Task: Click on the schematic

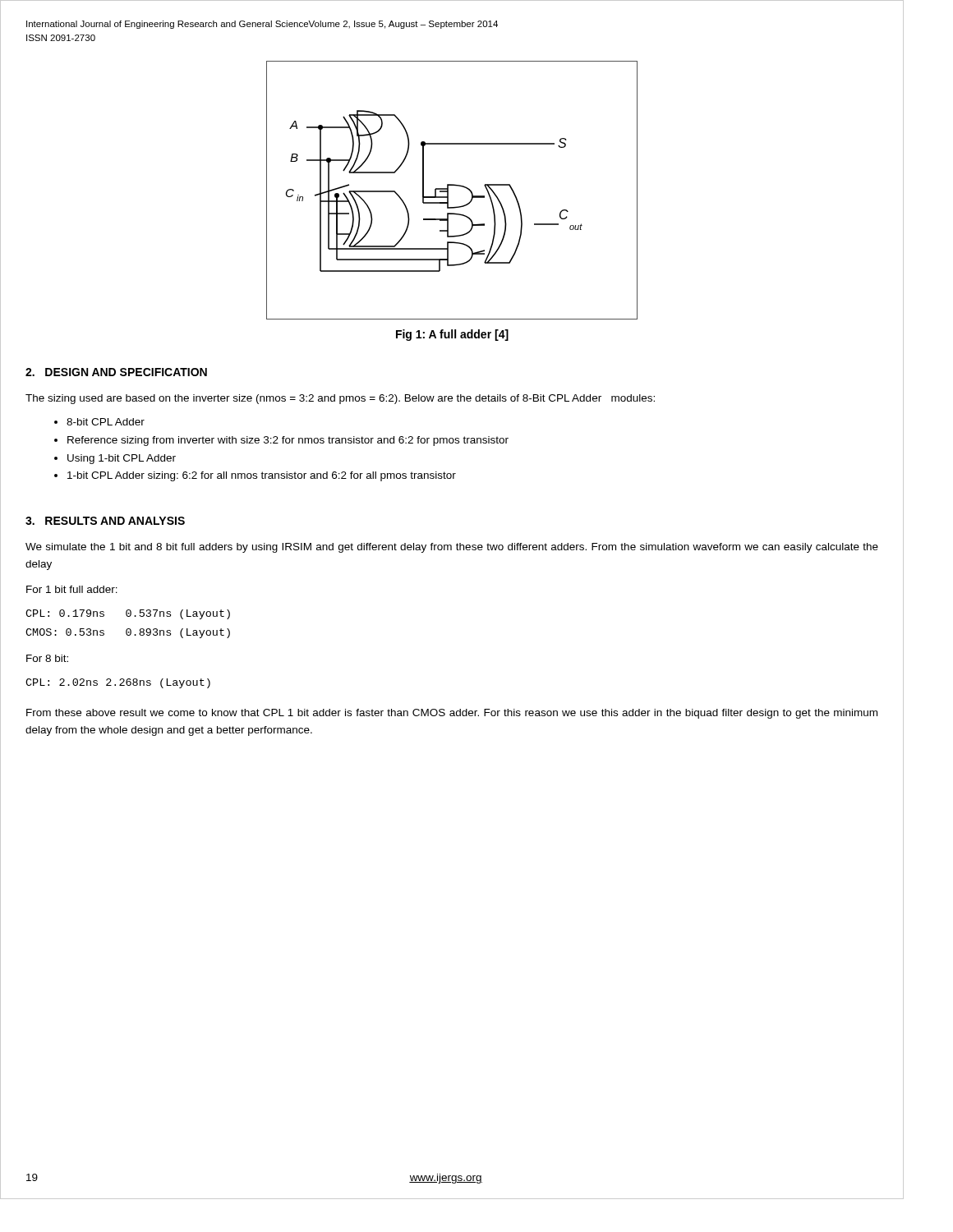Action: click(452, 190)
